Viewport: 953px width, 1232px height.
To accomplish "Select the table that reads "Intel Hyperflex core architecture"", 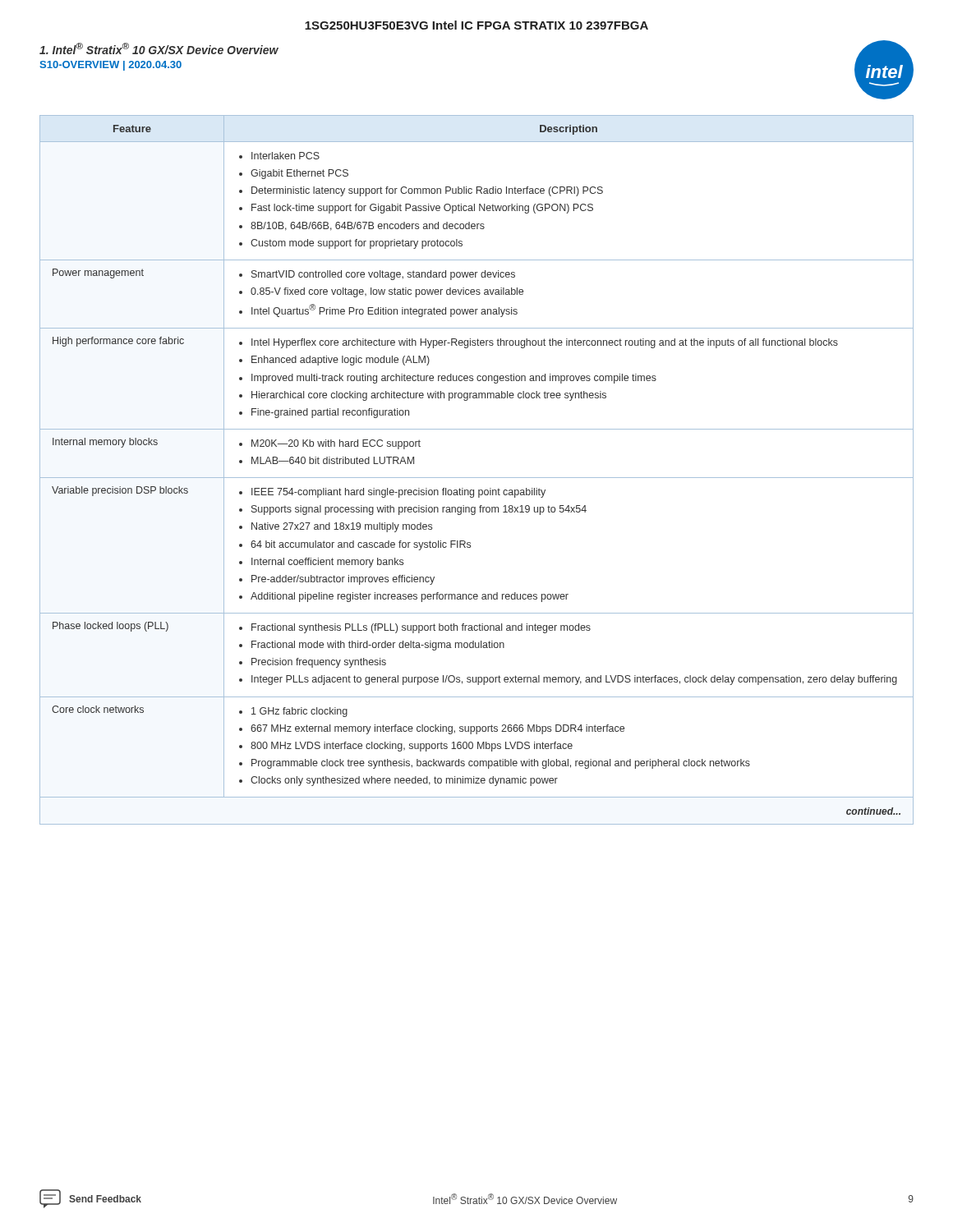I will pyautogui.click(x=476, y=474).
